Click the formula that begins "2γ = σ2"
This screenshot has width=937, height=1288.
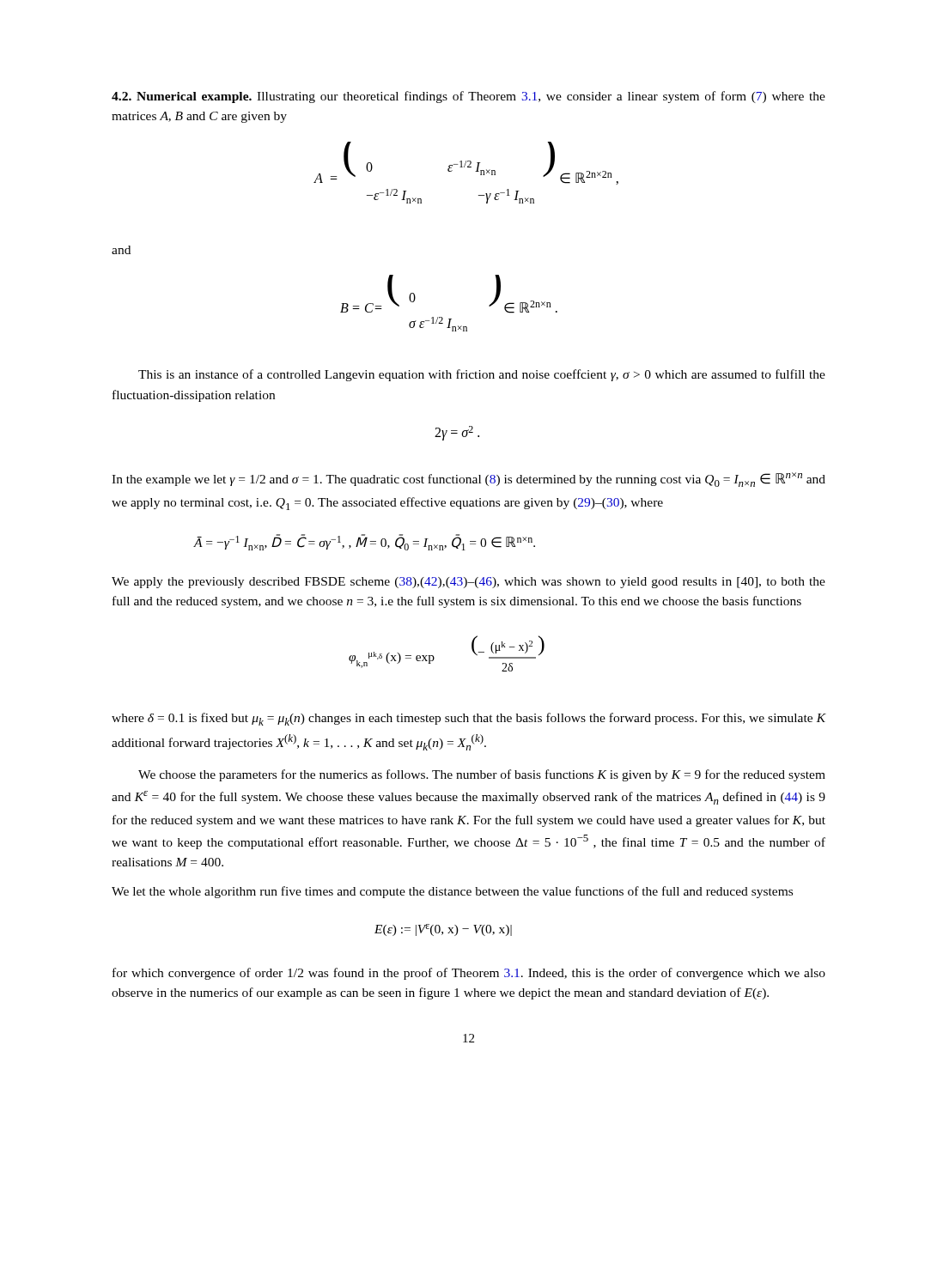tap(468, 433)
